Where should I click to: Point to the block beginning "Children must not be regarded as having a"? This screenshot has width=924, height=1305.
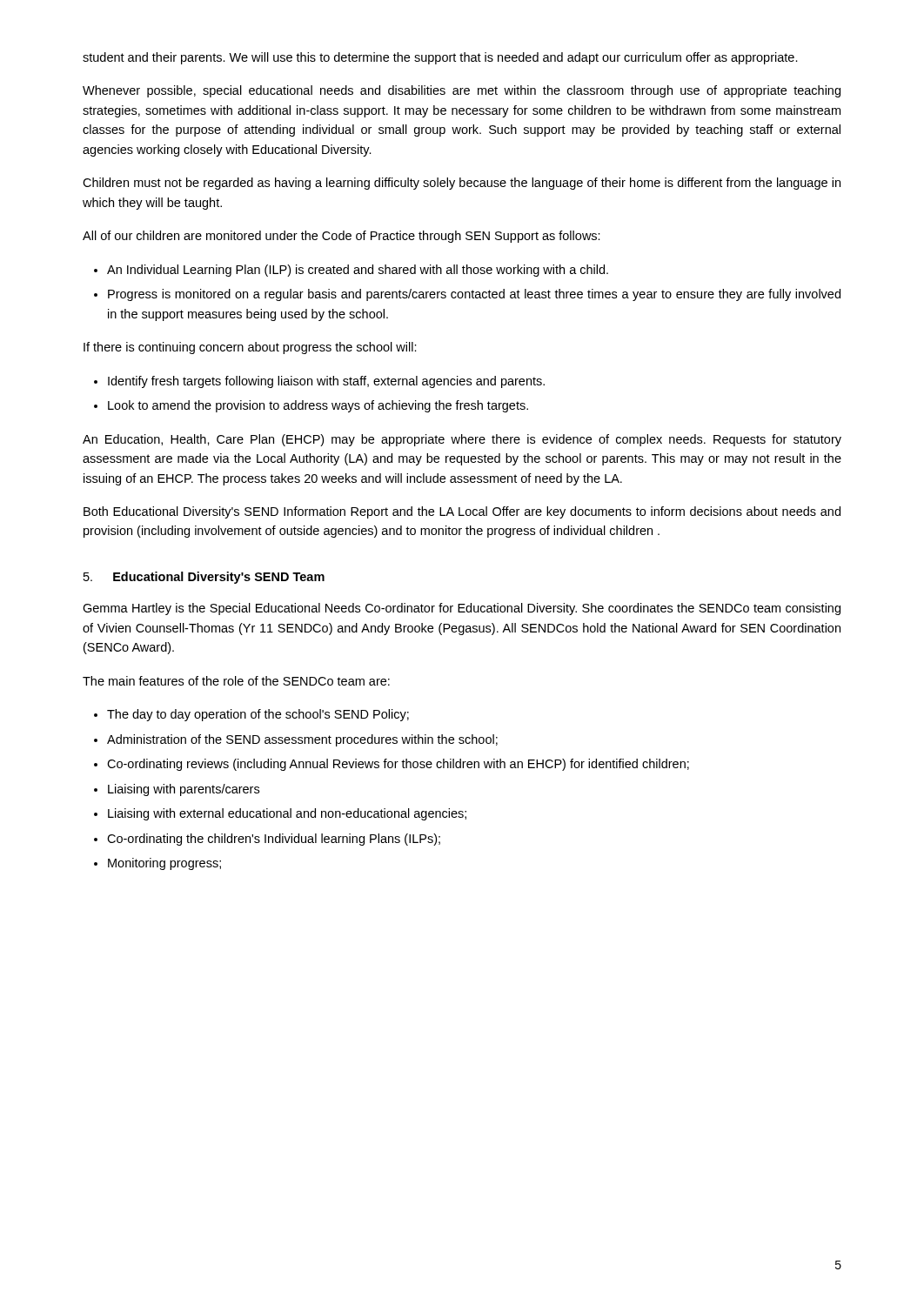[x=462, y=193]
